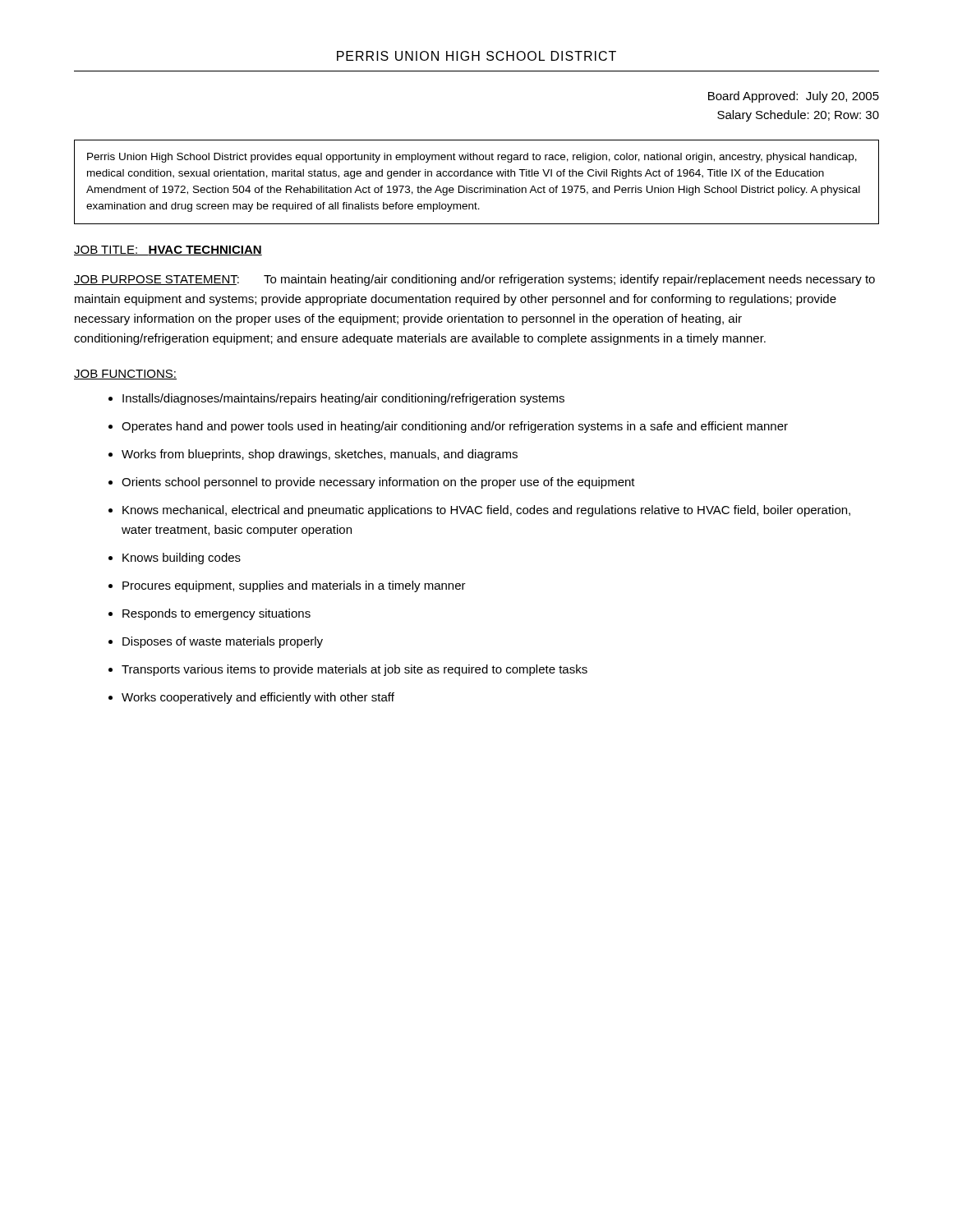Locate the block of text that opens with "Works from blueprints,"
953x1232 pixels.
(x=320, y=453)
